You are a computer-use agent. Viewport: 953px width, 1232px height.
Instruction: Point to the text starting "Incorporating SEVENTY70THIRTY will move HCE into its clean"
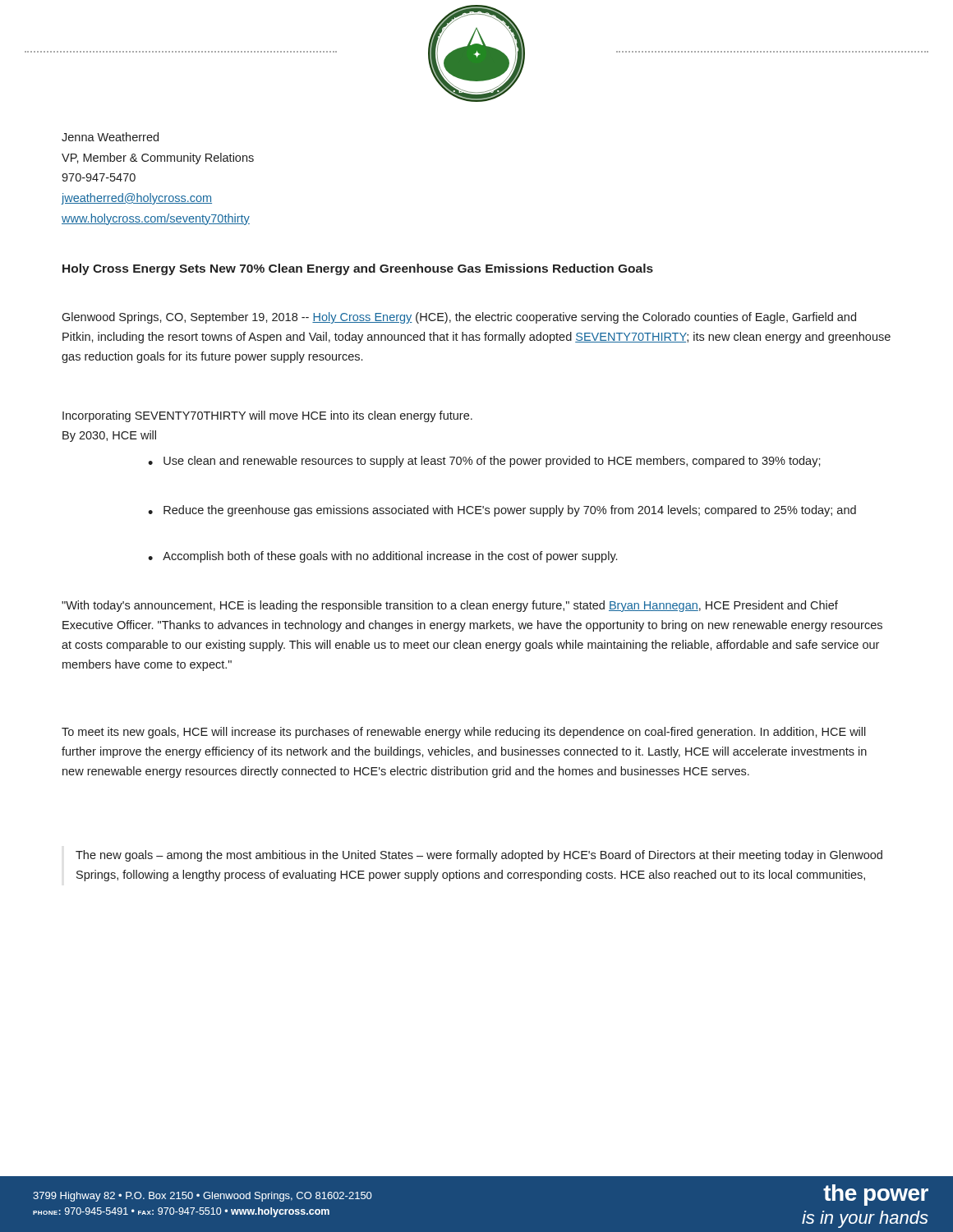267,425
